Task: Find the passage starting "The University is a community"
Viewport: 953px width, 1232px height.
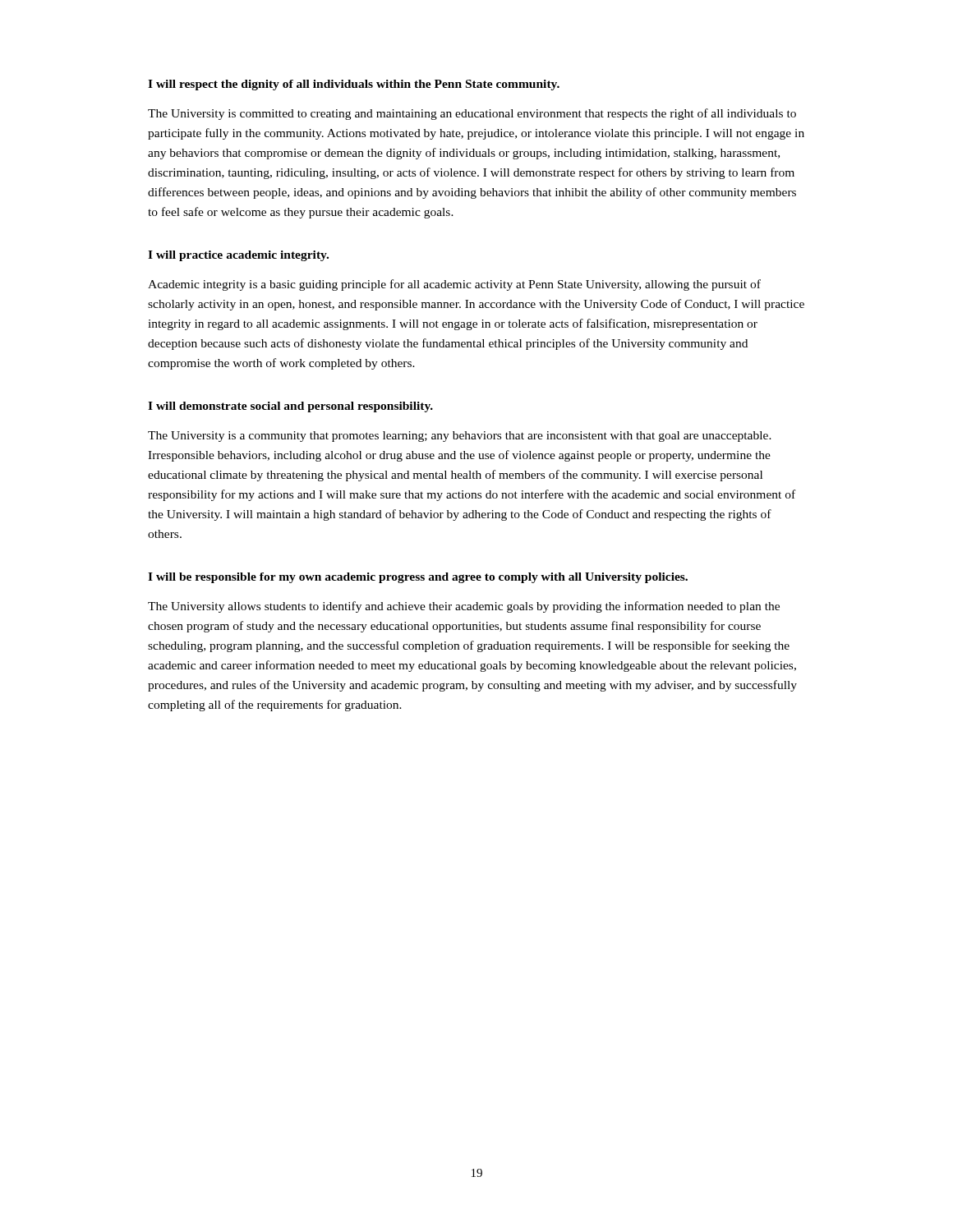Action: pyautogui.click(x=472, y=484)
